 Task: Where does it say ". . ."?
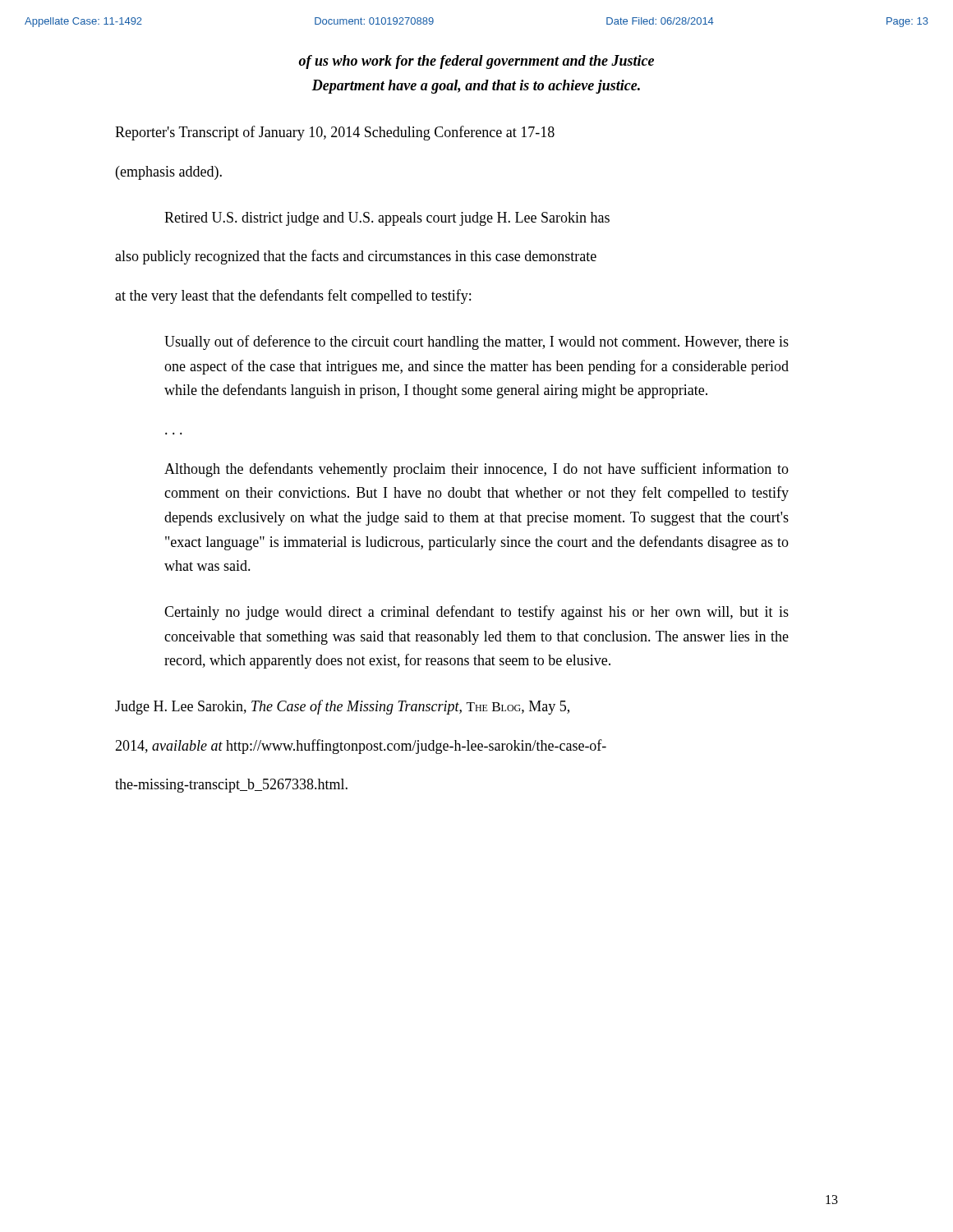[x=174, y=429]
